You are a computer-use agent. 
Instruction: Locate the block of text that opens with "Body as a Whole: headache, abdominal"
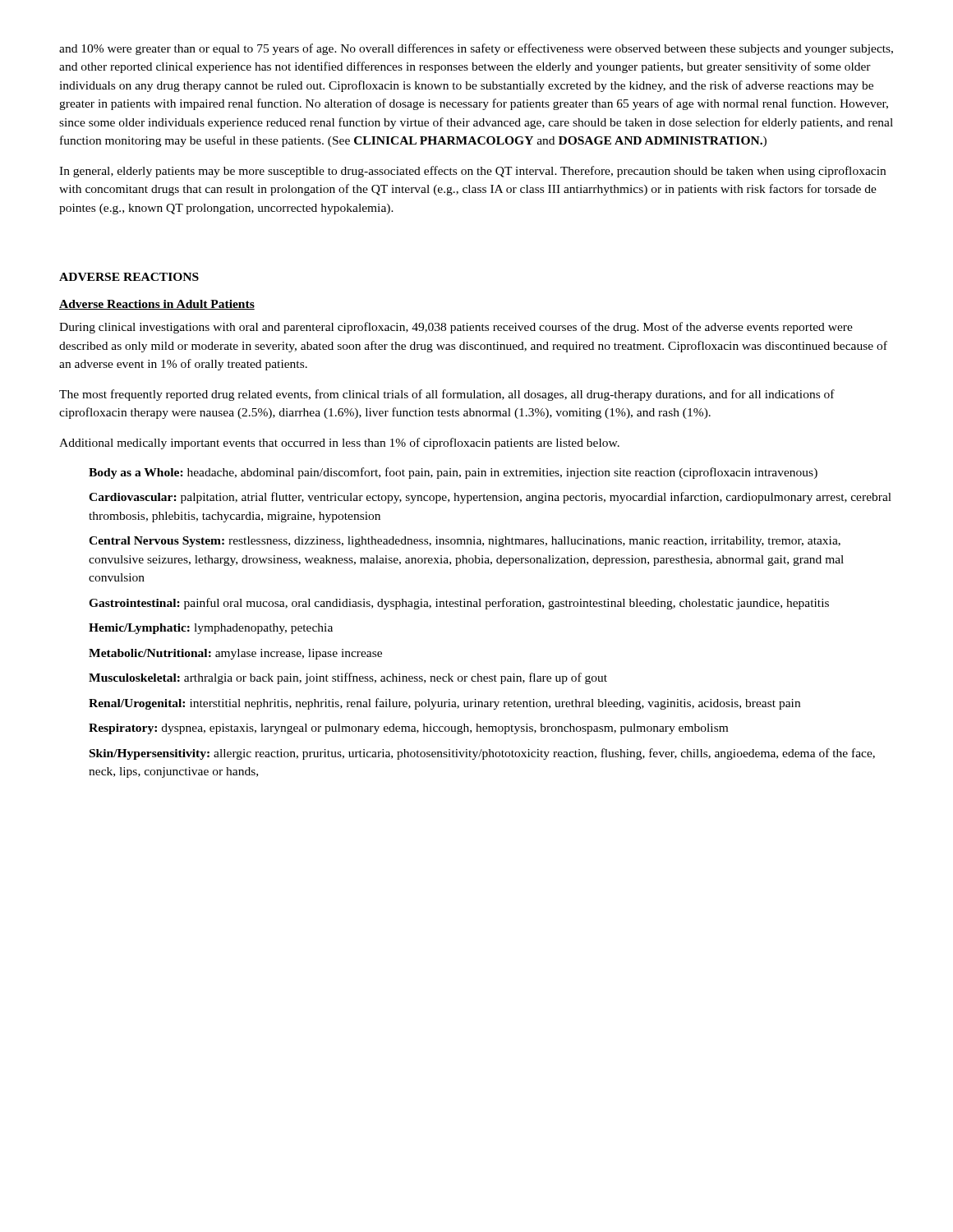pos(453,472)
